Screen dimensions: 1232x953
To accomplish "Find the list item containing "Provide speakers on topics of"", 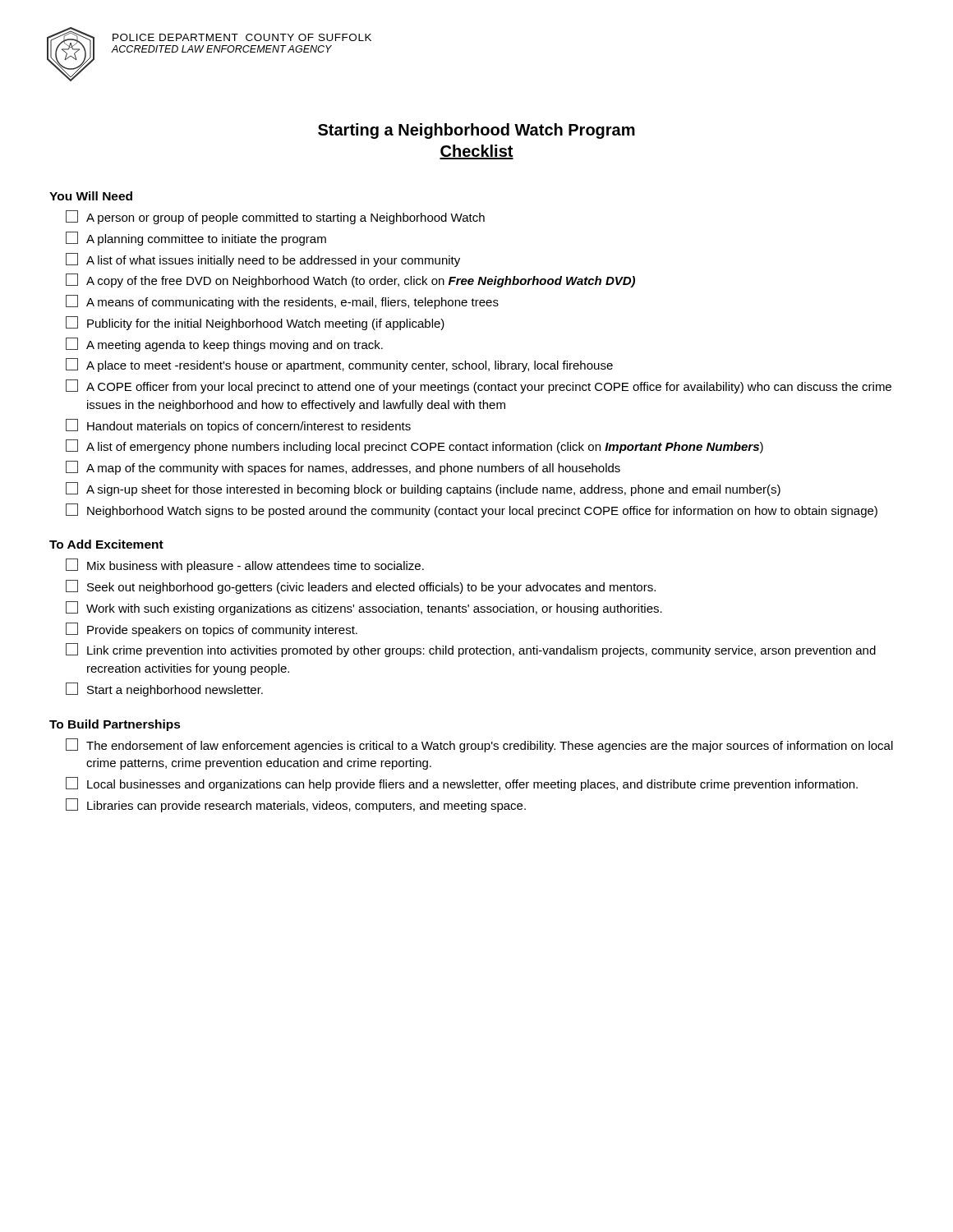I will [212, 630].
